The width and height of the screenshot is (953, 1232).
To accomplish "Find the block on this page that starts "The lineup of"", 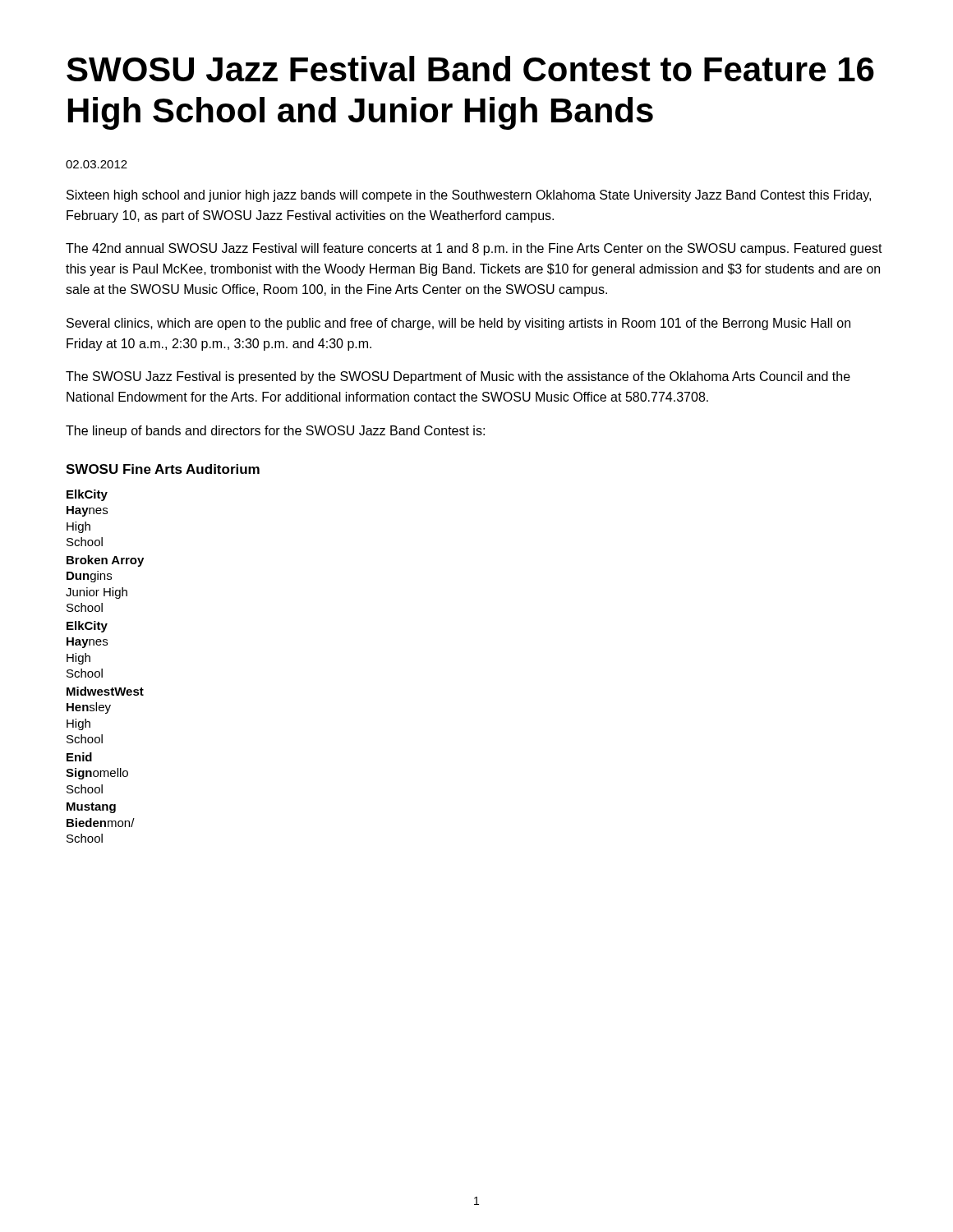I will tap(276, 431).
